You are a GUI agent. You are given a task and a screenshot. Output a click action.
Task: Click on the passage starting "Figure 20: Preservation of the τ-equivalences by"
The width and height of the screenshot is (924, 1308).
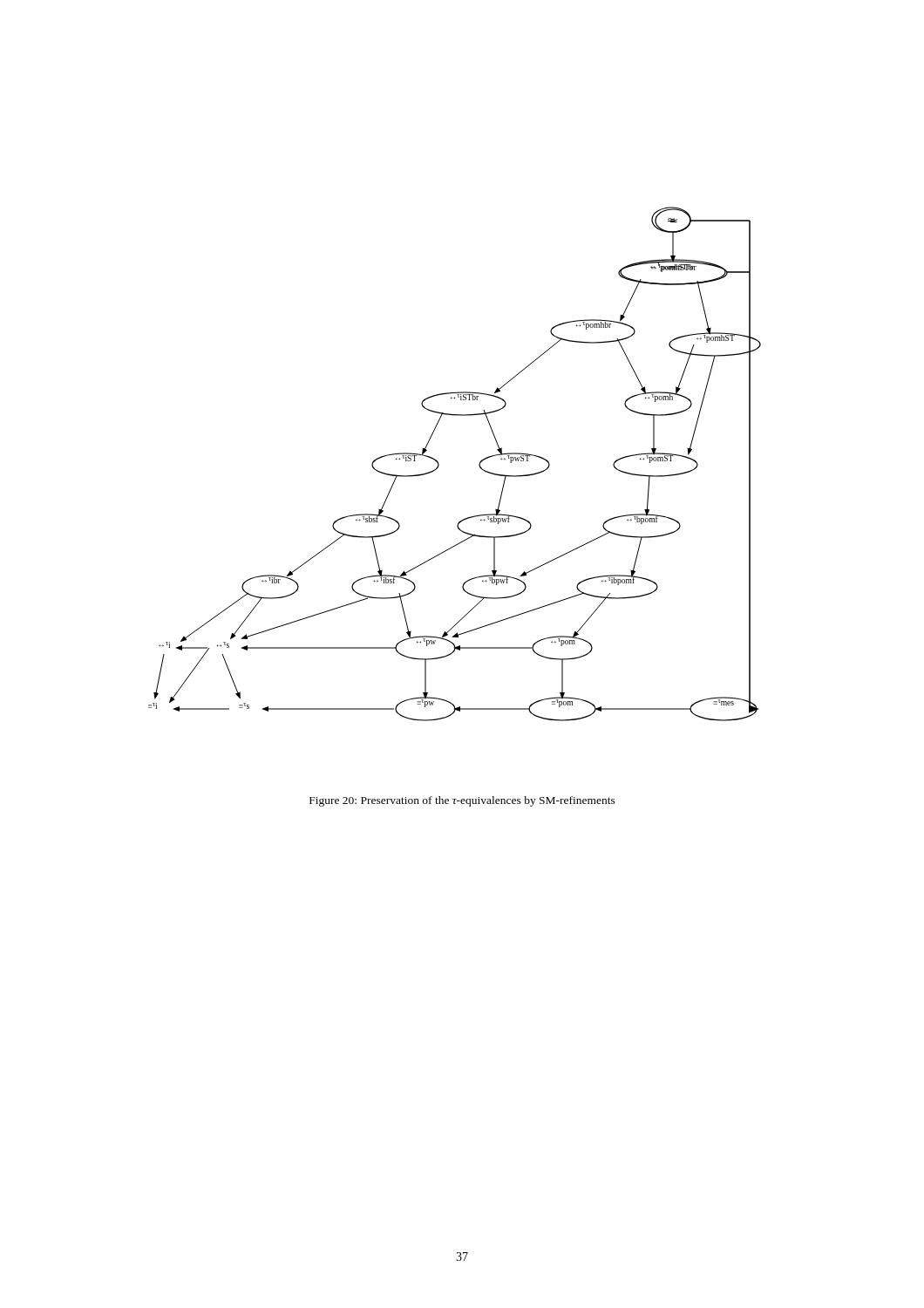point(462,800)
